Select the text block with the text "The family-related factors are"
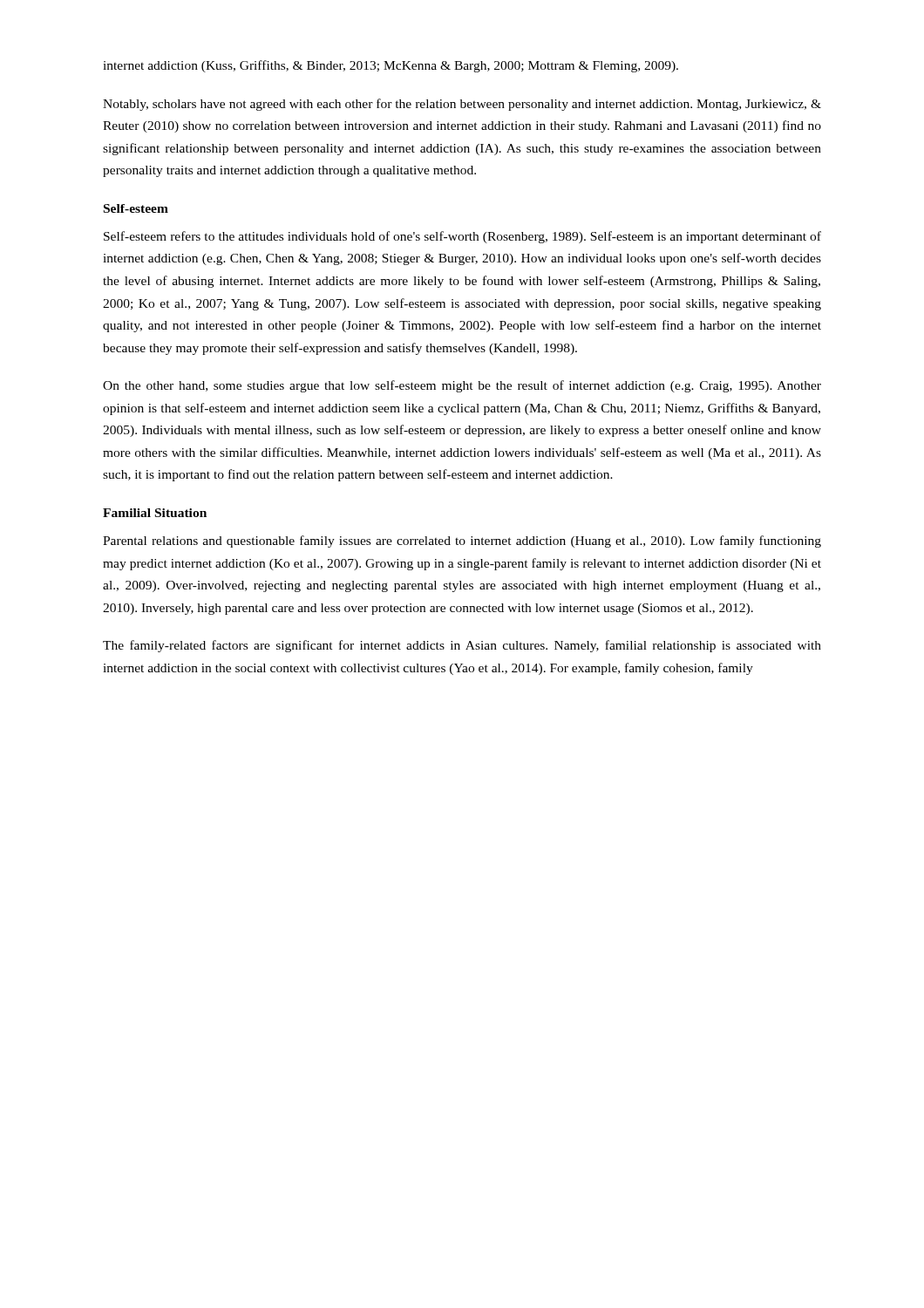The image size is (924, 1308). tap(462, 656)
